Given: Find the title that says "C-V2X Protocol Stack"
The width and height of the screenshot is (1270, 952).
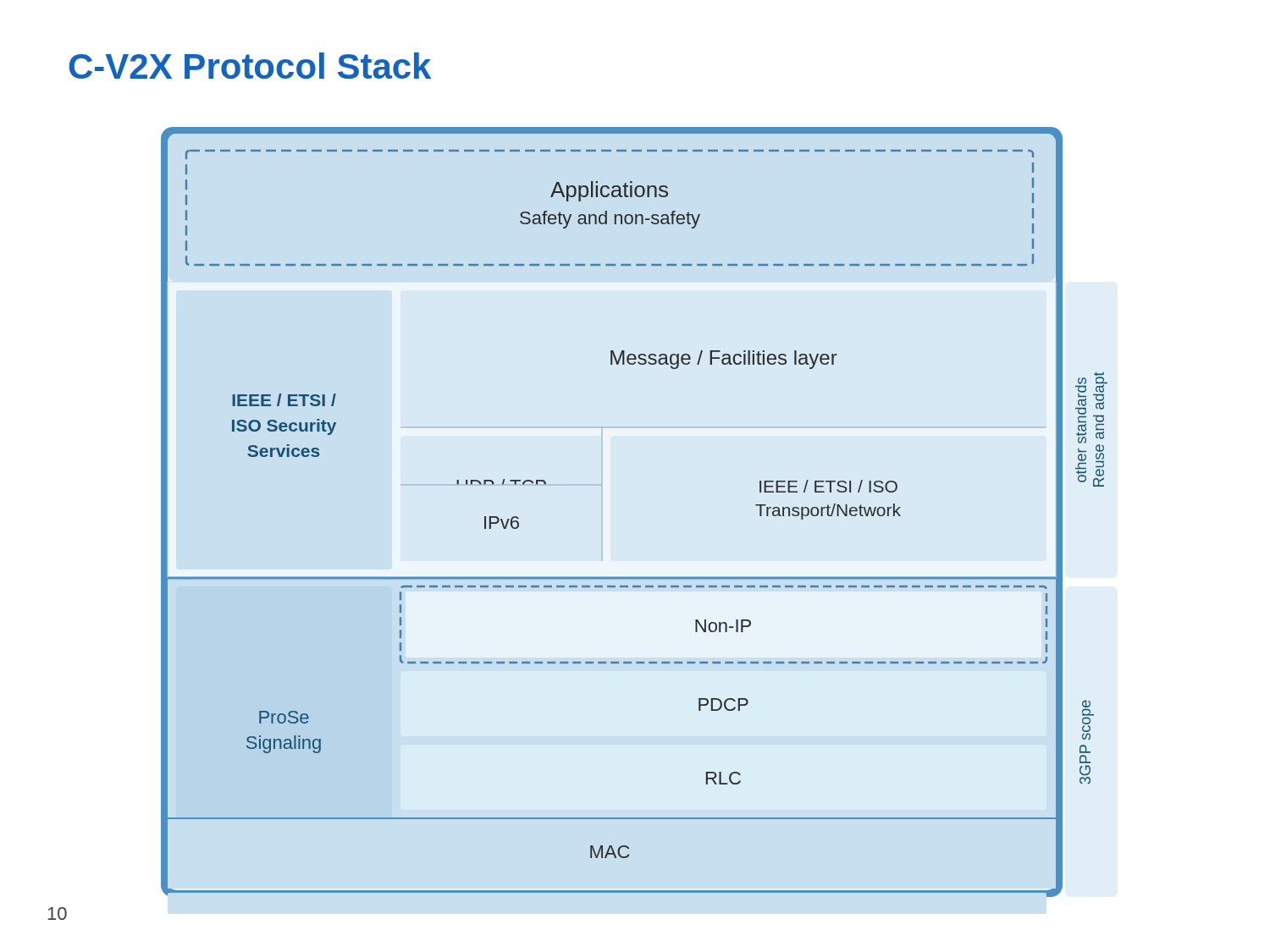Looking at the screenshot, I should (249, 66).
